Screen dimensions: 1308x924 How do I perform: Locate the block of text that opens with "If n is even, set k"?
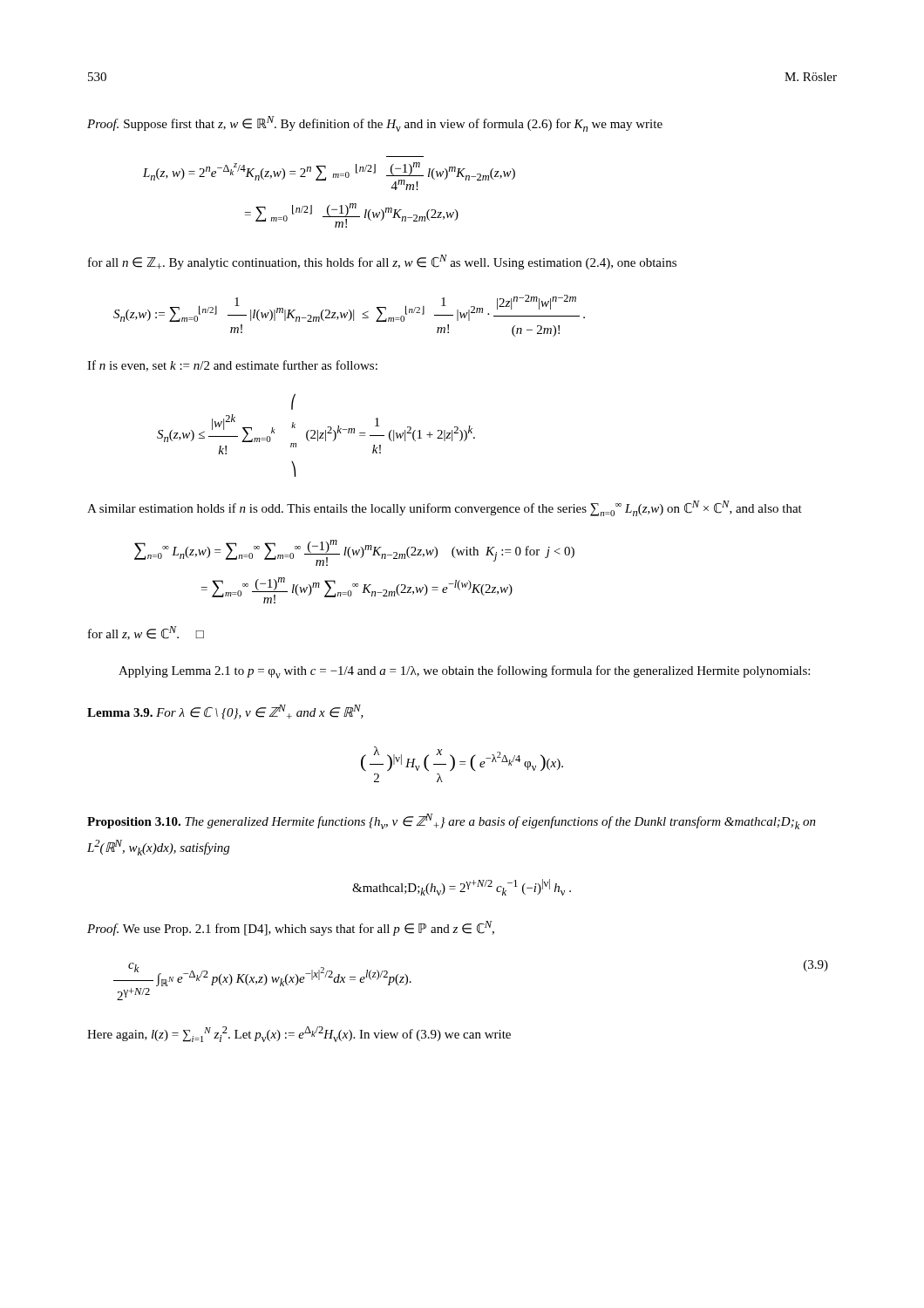[233, 365]
